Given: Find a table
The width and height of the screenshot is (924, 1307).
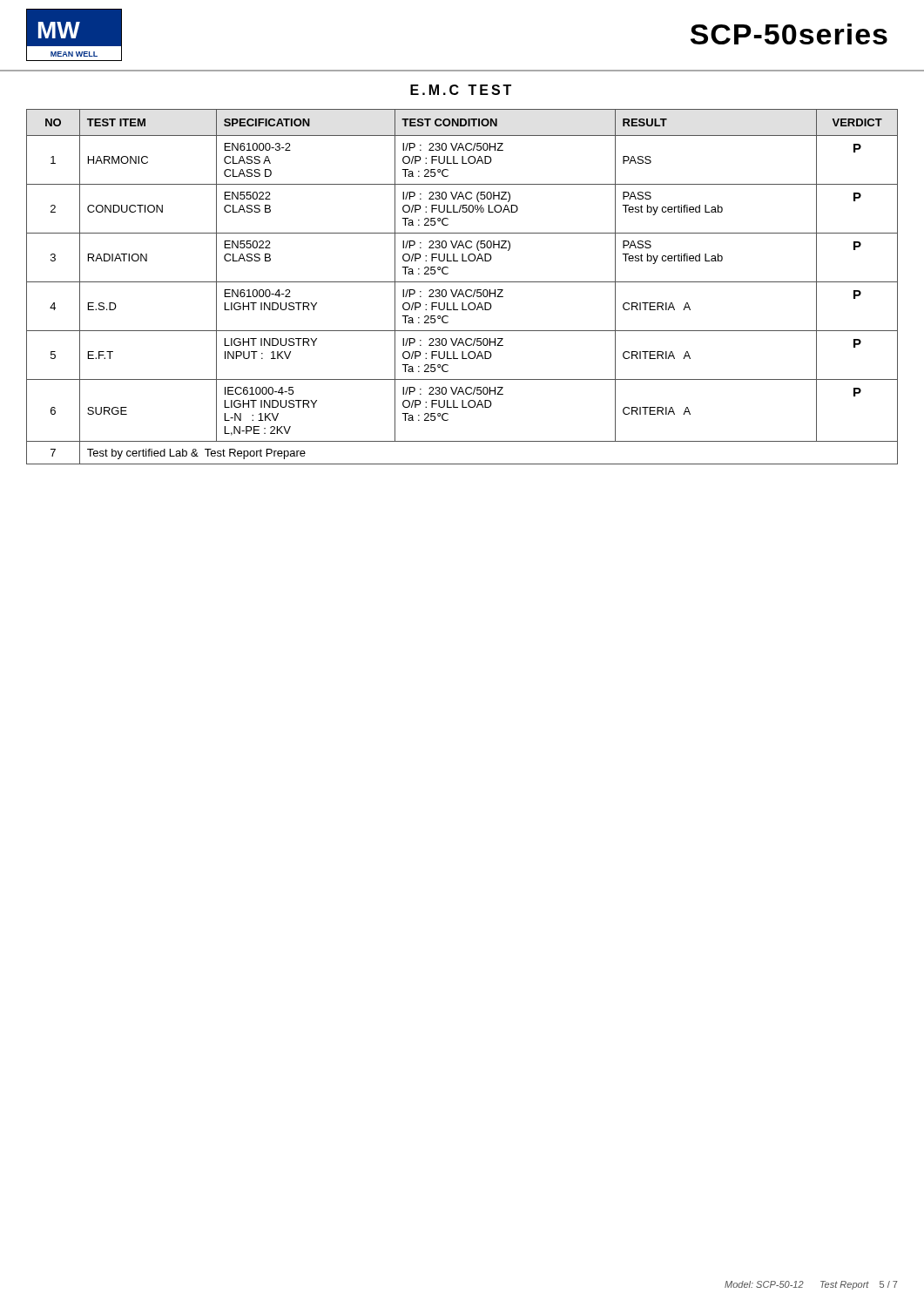Looking at the screenshot, I should coord(462,287).
